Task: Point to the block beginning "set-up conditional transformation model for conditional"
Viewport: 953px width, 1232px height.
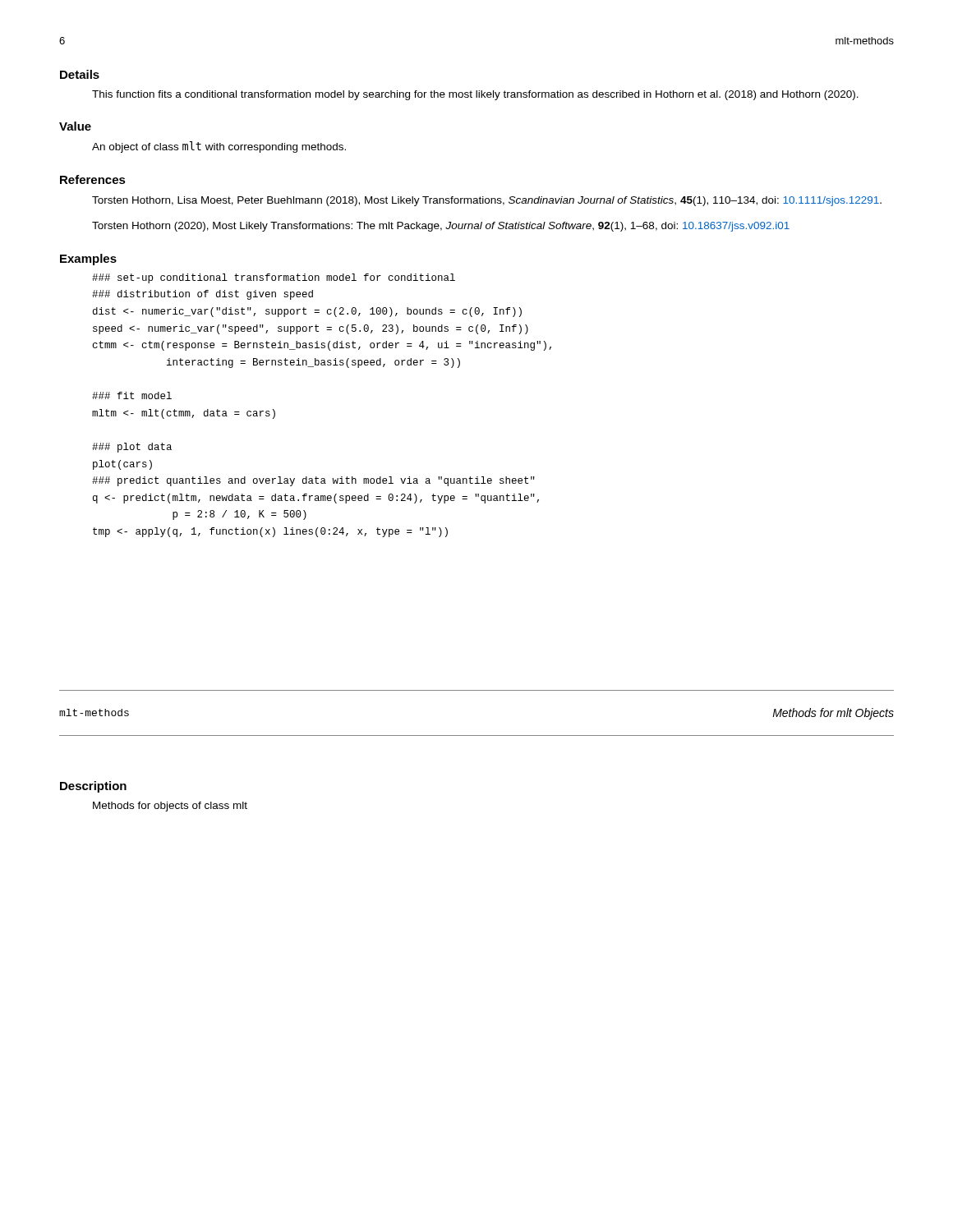Action: tap(274, 278)
